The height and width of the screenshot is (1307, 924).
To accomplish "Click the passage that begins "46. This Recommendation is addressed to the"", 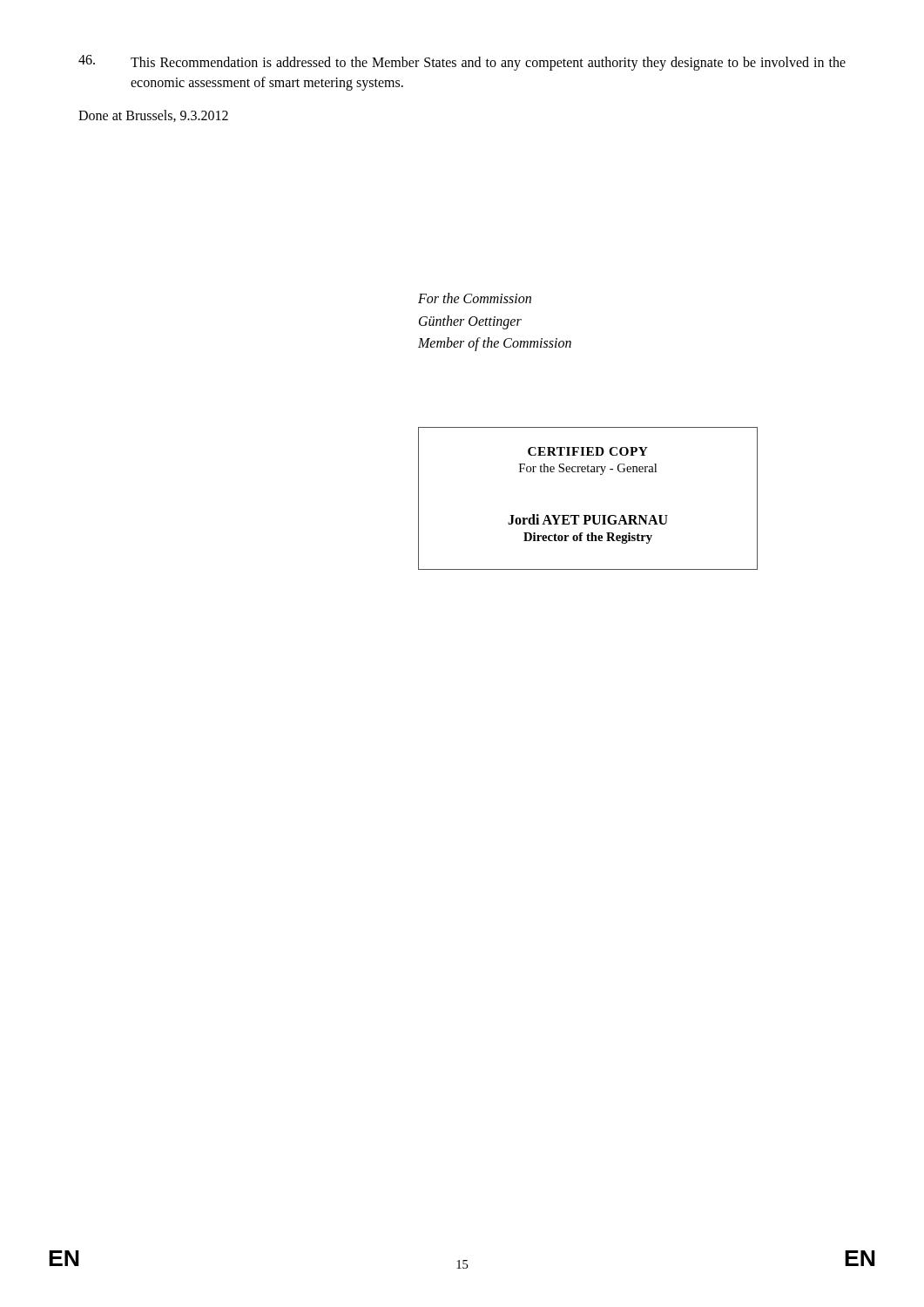I will [x=462, y=72].
